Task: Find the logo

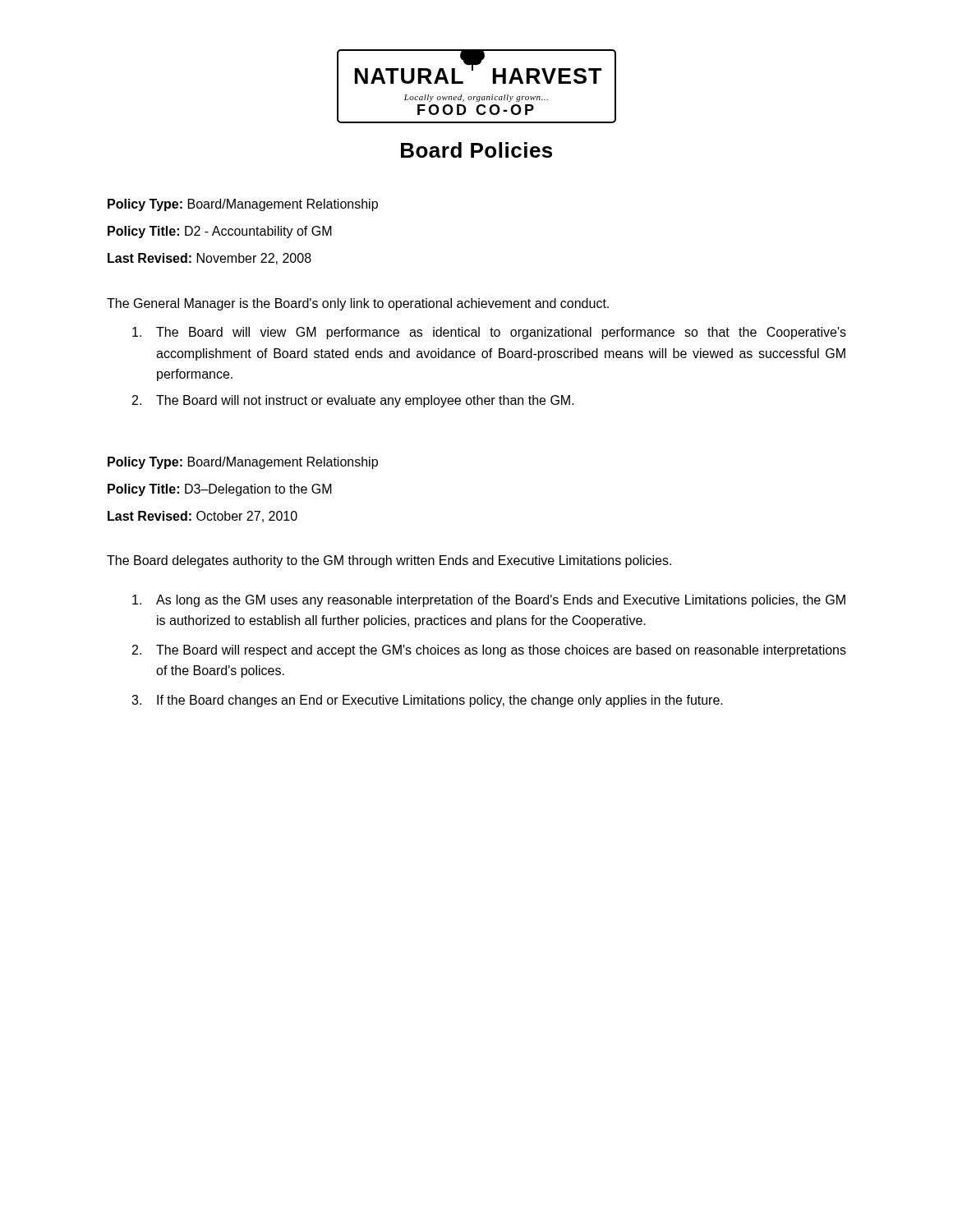Action: pos(476,86)
